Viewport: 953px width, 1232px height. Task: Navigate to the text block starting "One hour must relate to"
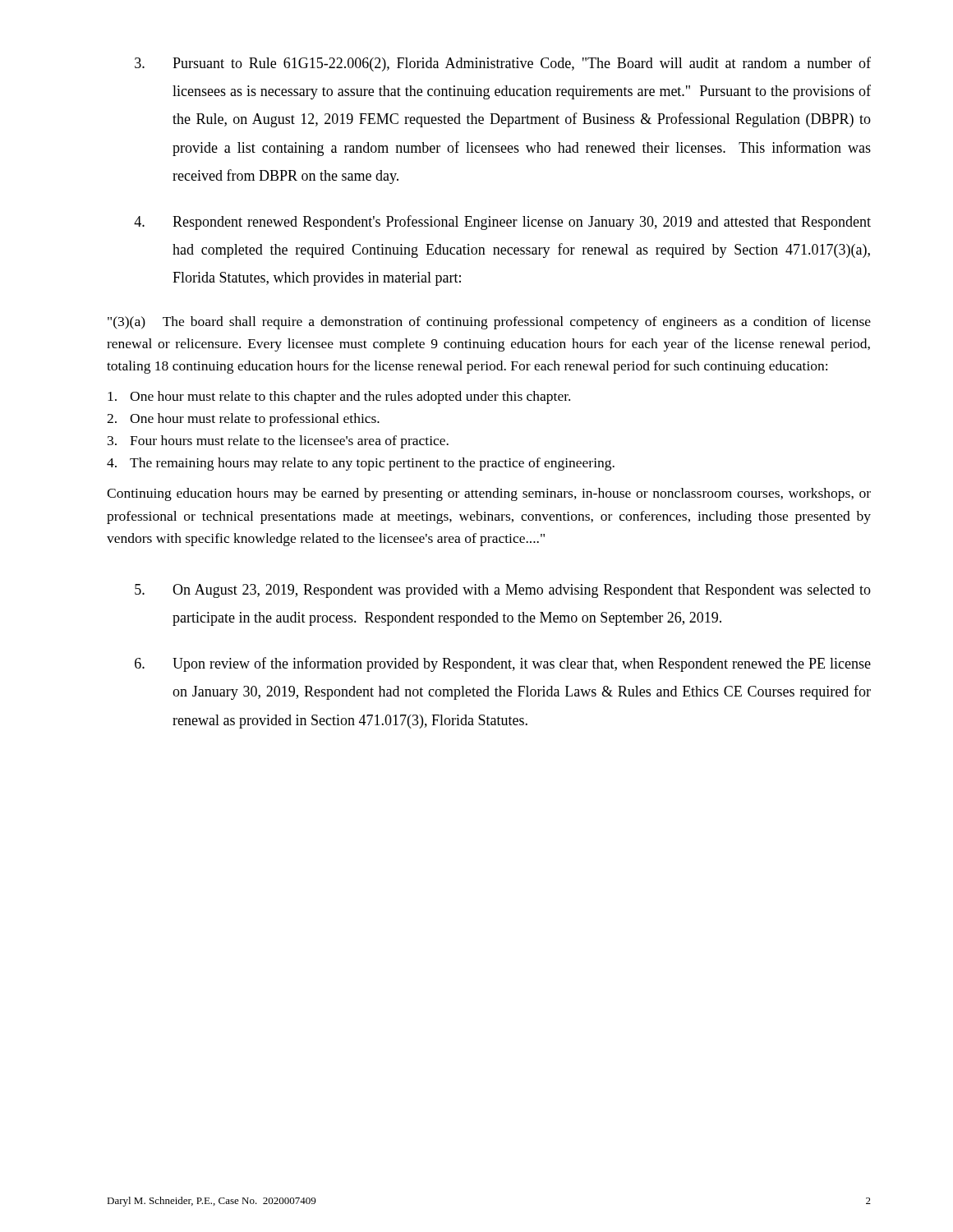[489, 396]
